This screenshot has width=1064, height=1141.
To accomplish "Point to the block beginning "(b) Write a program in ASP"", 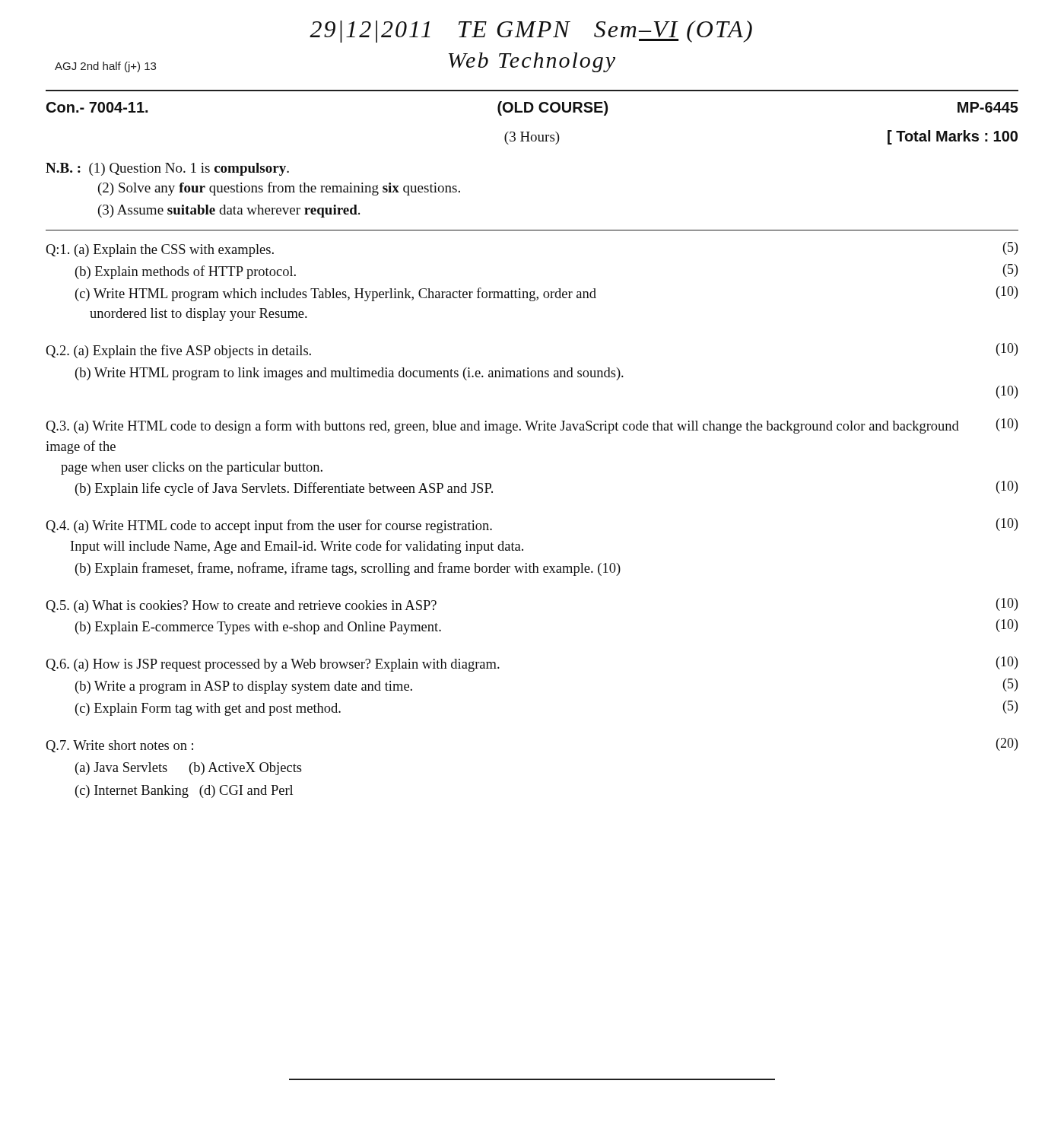I will [x=244, y=686].
